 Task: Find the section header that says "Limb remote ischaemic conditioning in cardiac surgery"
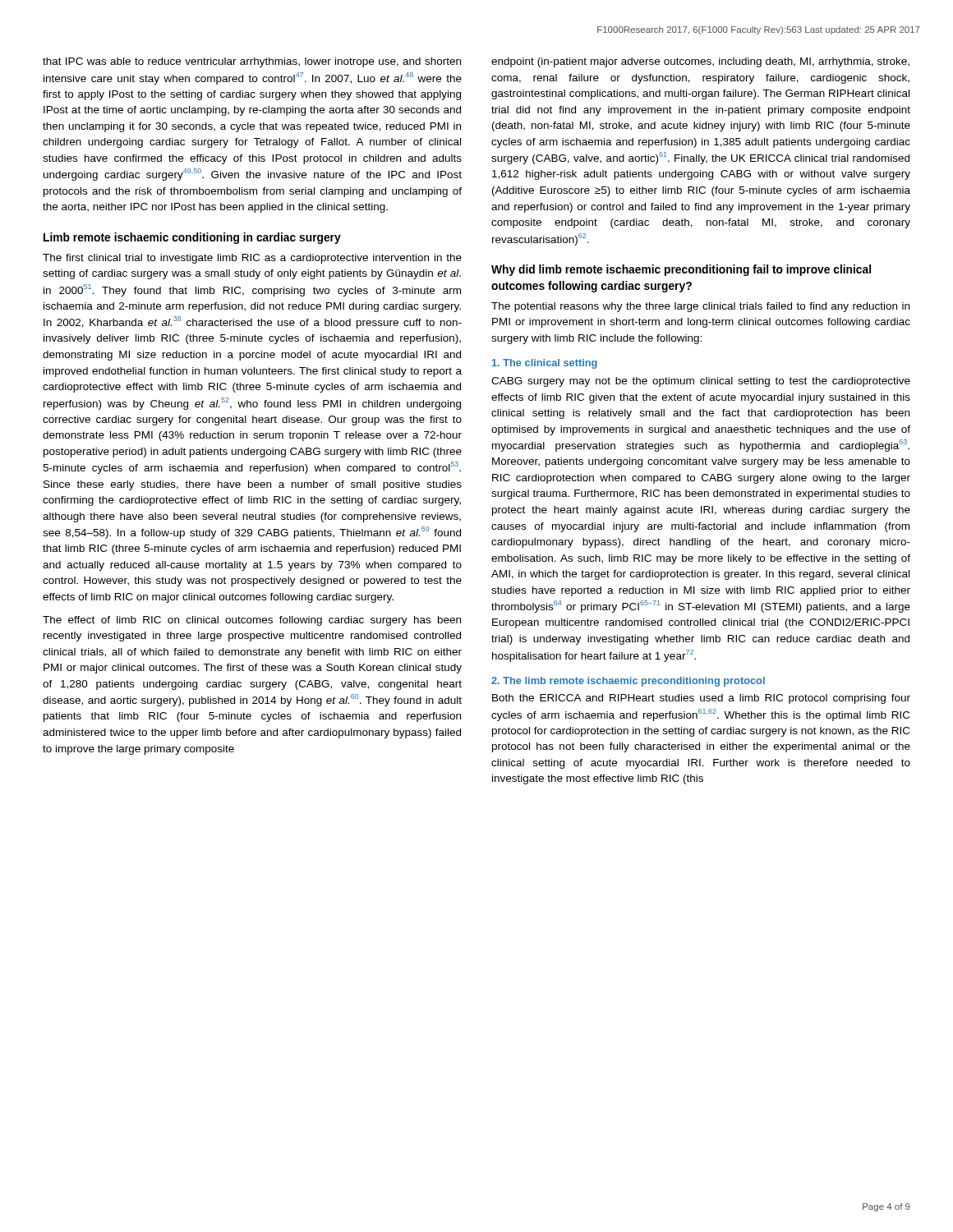click(192, 238)
